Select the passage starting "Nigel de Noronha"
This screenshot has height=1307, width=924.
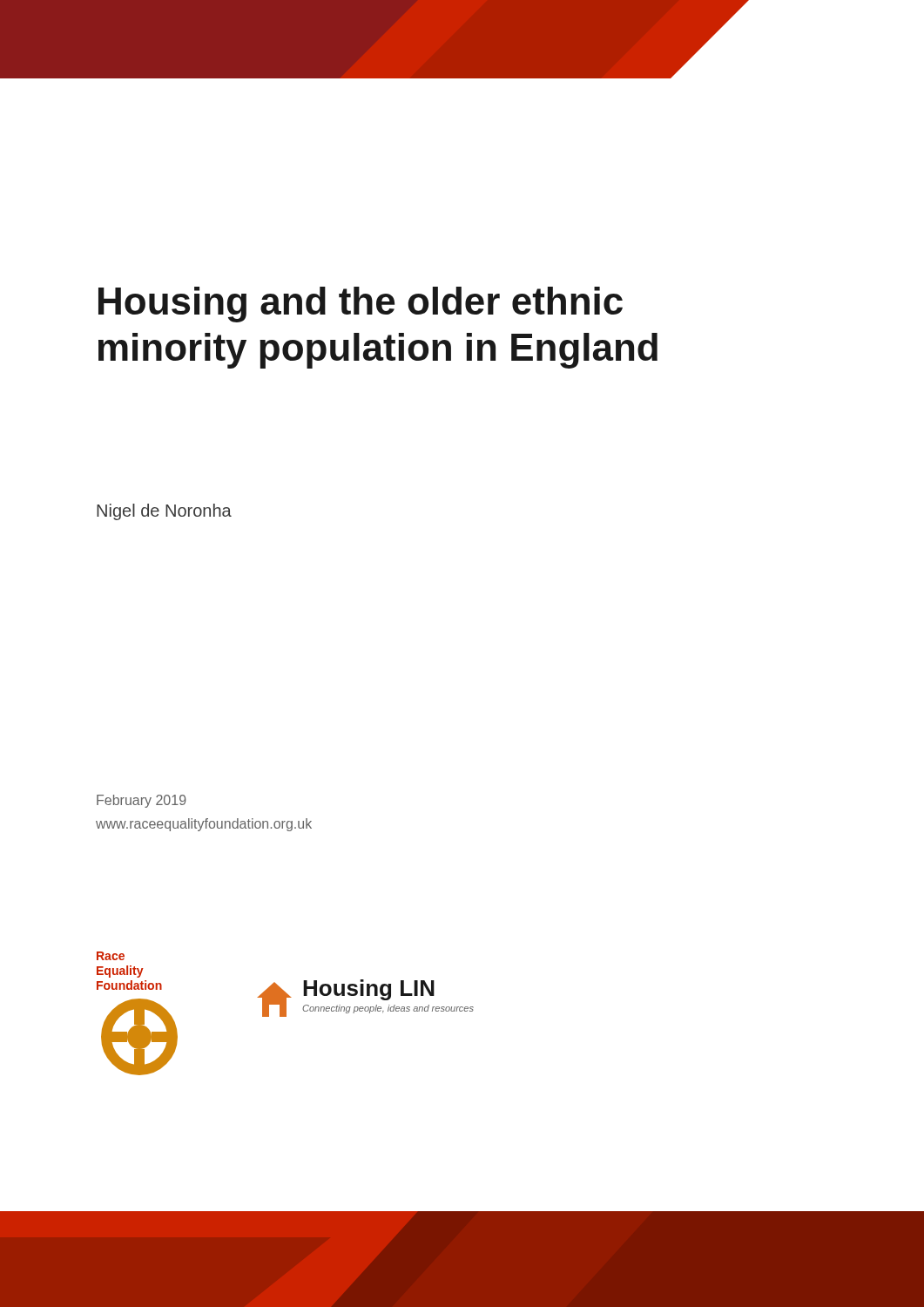164,511
